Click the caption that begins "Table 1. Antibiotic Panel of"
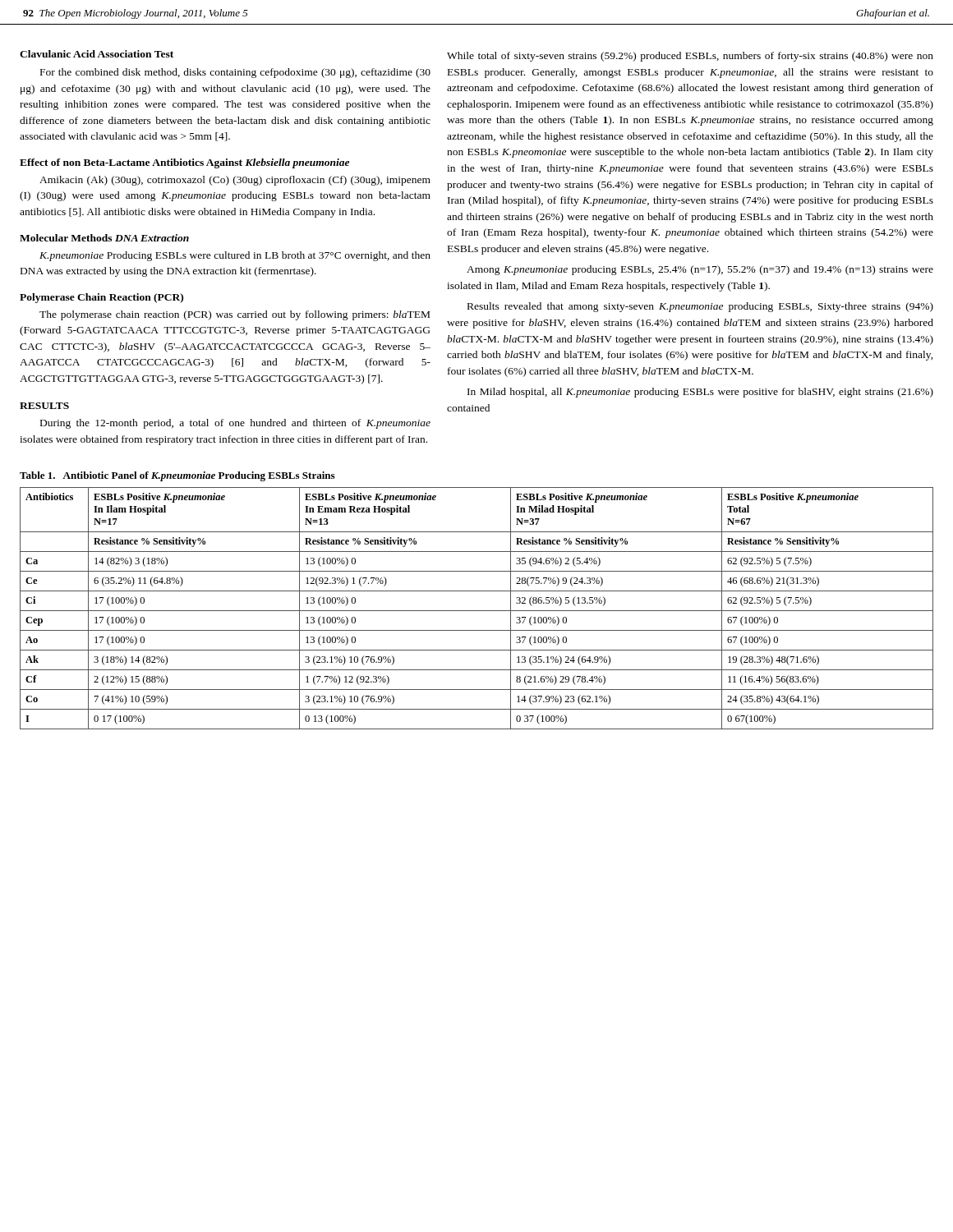Screen dimensions: 1232x953 [x=177, y=475]
